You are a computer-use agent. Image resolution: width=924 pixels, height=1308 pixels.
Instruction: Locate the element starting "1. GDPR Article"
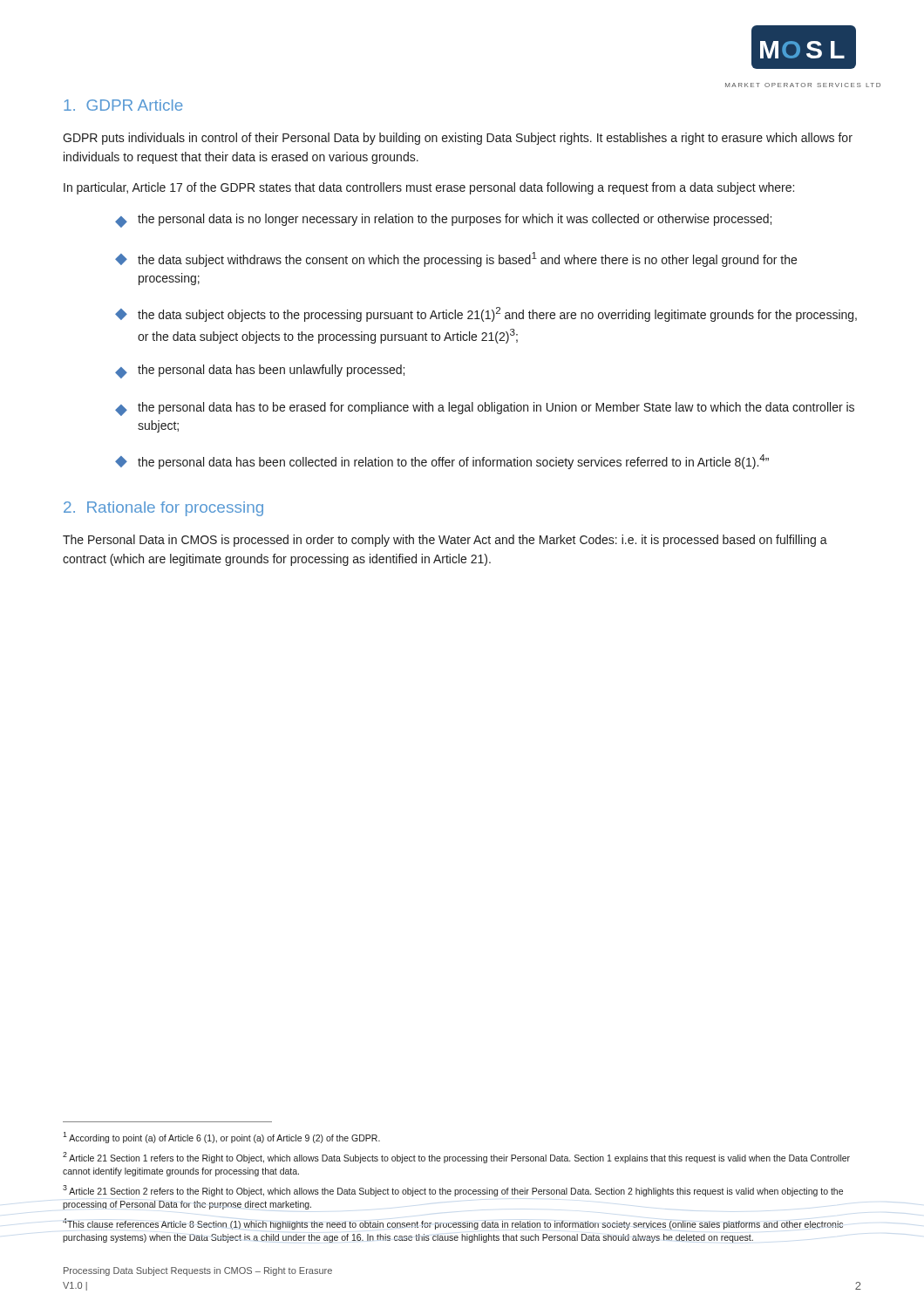[x=123, y=105]
